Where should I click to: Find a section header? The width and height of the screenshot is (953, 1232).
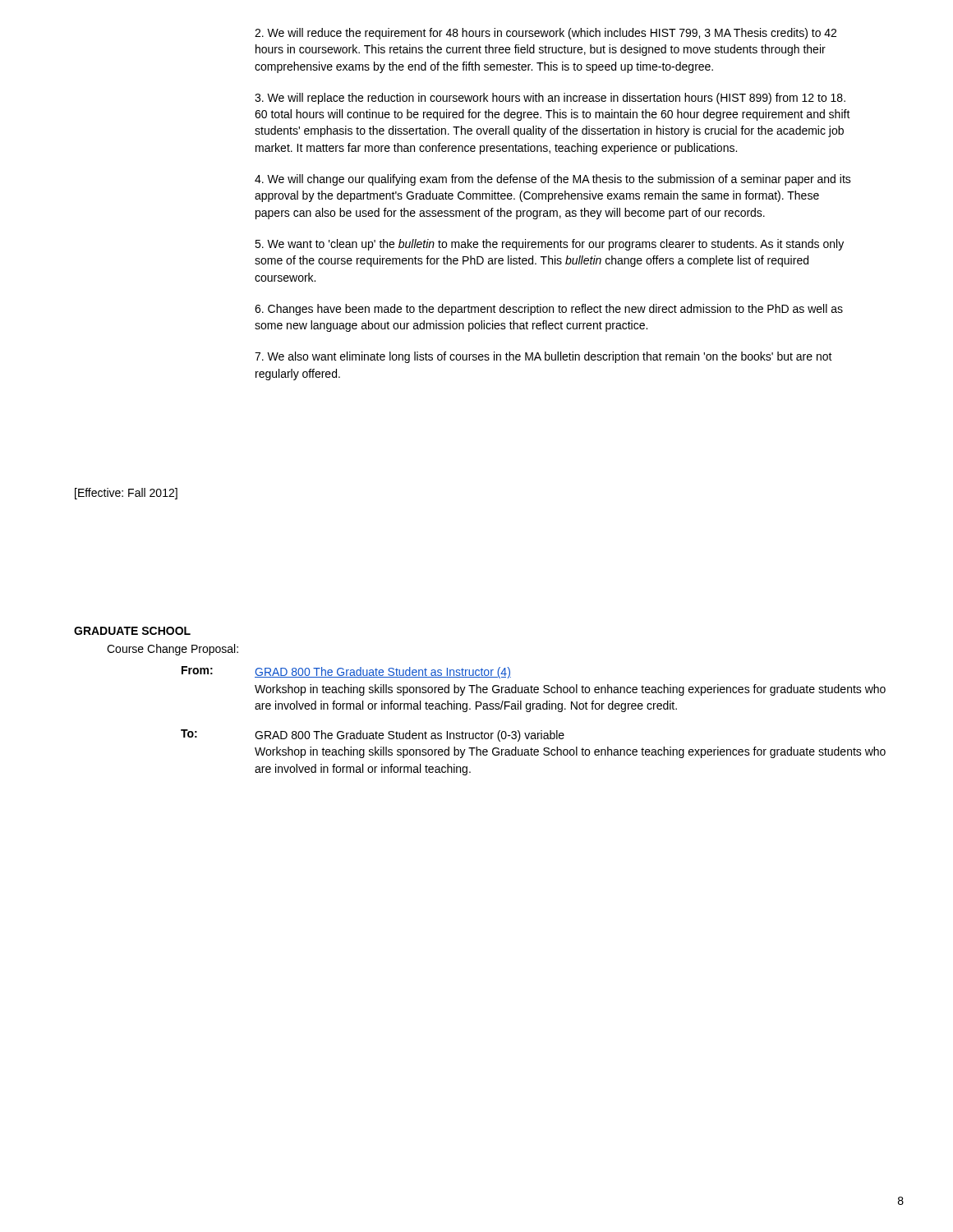click(132, 631)
